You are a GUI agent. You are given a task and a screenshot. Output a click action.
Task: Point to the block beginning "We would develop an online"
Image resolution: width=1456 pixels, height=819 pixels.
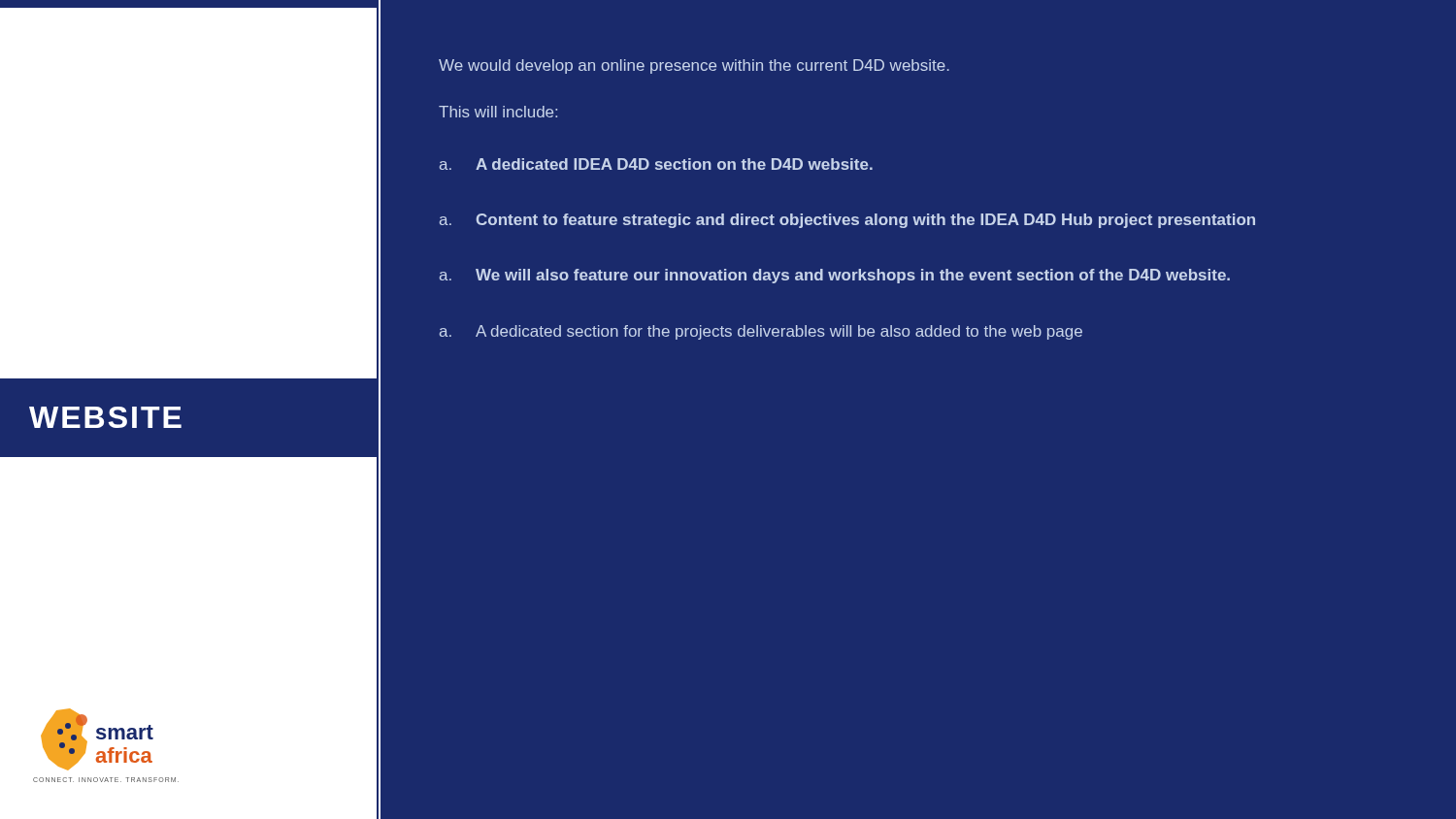[x=695, y=65]
